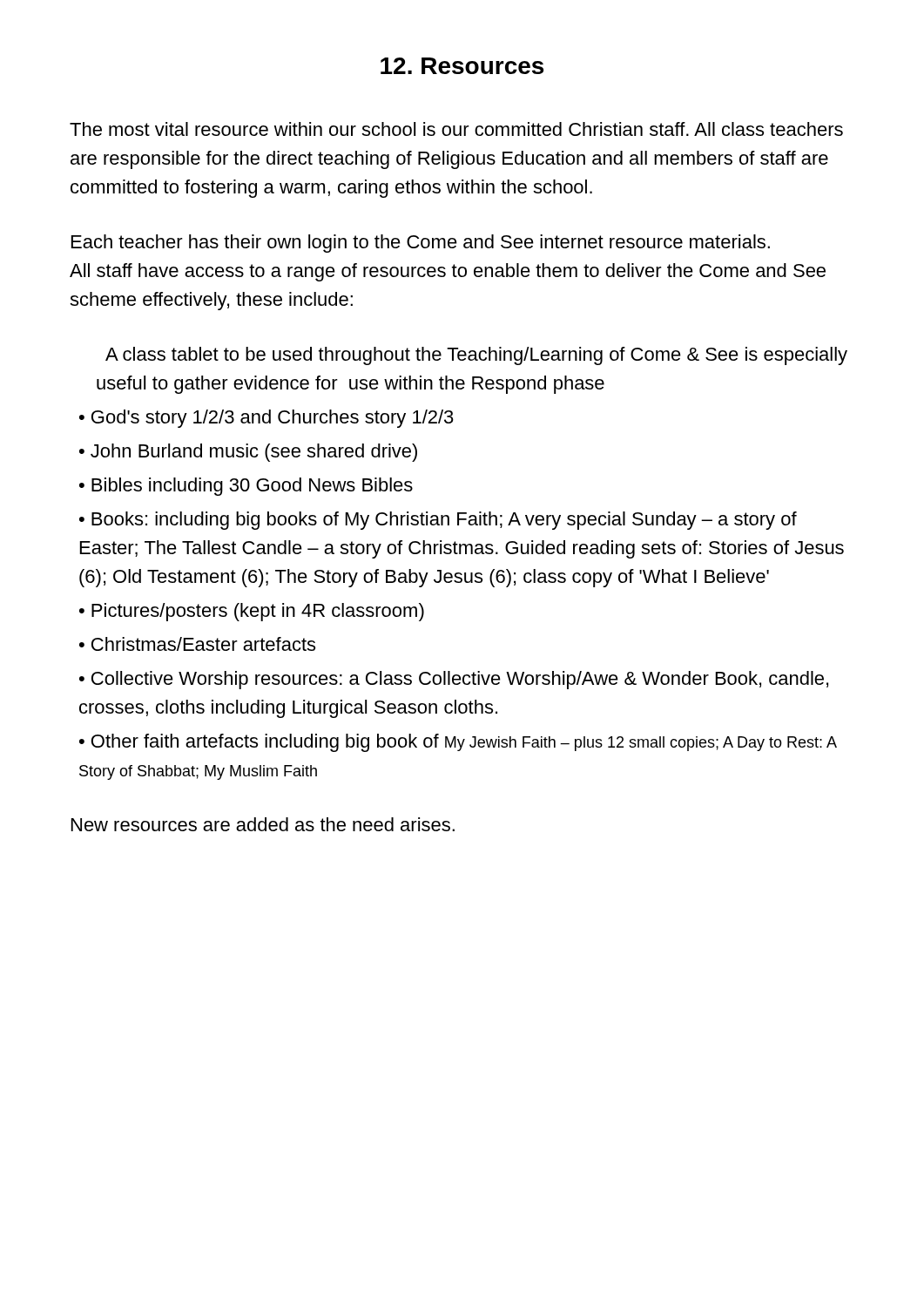Select the list item with the text "• John Burland music"
The width and height of the screenshot is (924, 1307).
tap(248, 451)
